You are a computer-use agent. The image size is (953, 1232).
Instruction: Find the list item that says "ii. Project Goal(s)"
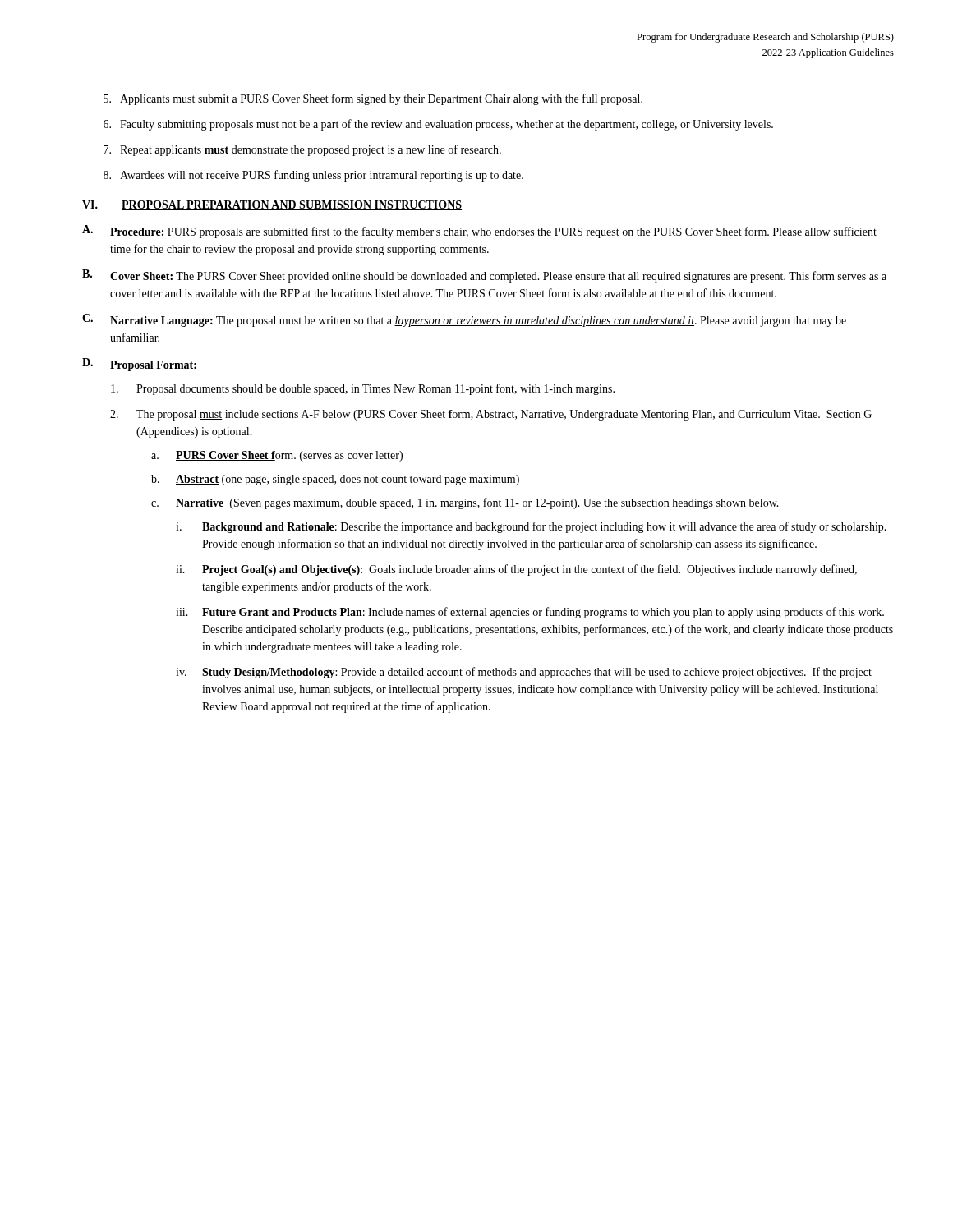pyautogui.click(x=535, y=578)
